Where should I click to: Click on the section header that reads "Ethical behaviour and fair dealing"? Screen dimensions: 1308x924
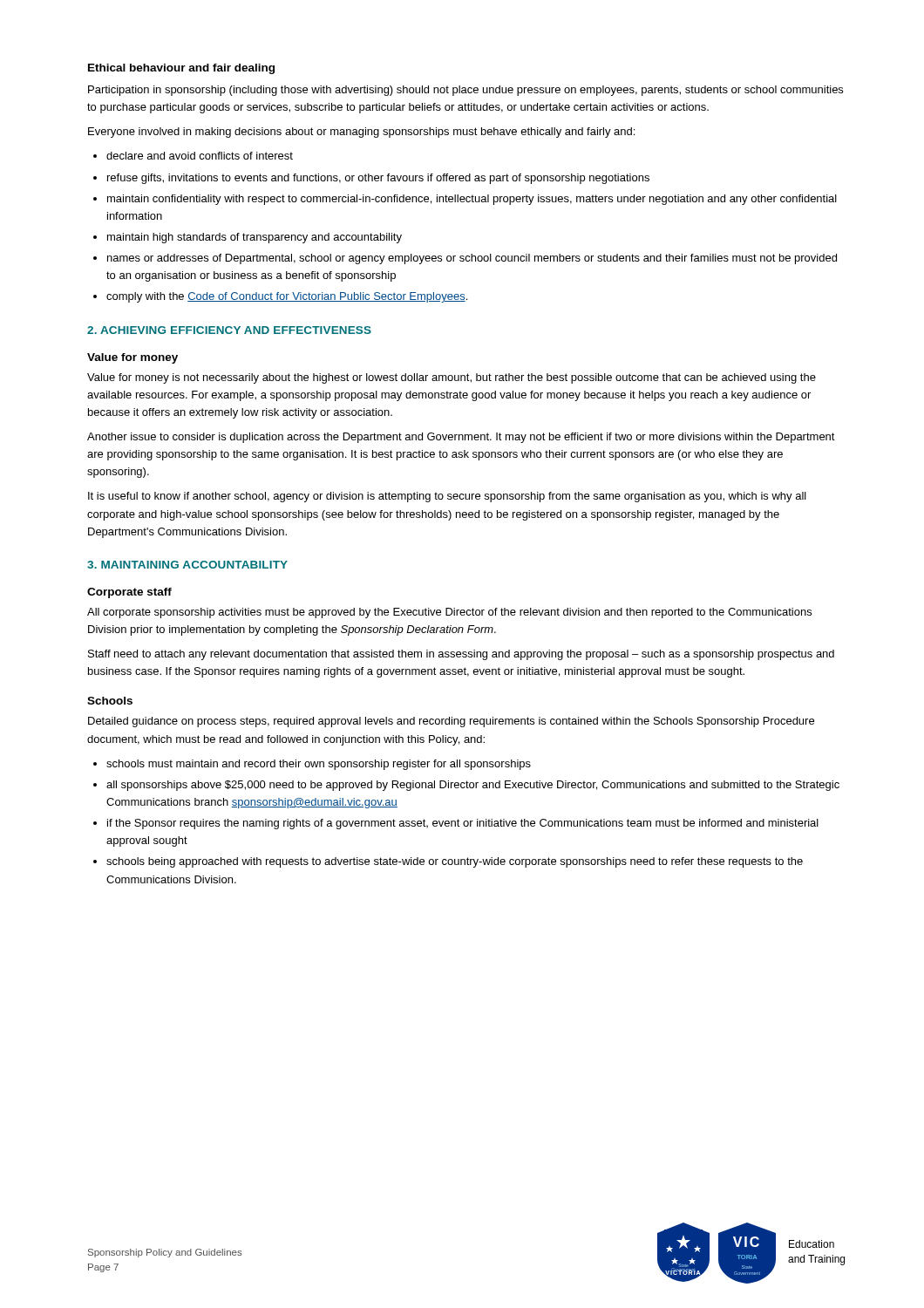[181, 68]
